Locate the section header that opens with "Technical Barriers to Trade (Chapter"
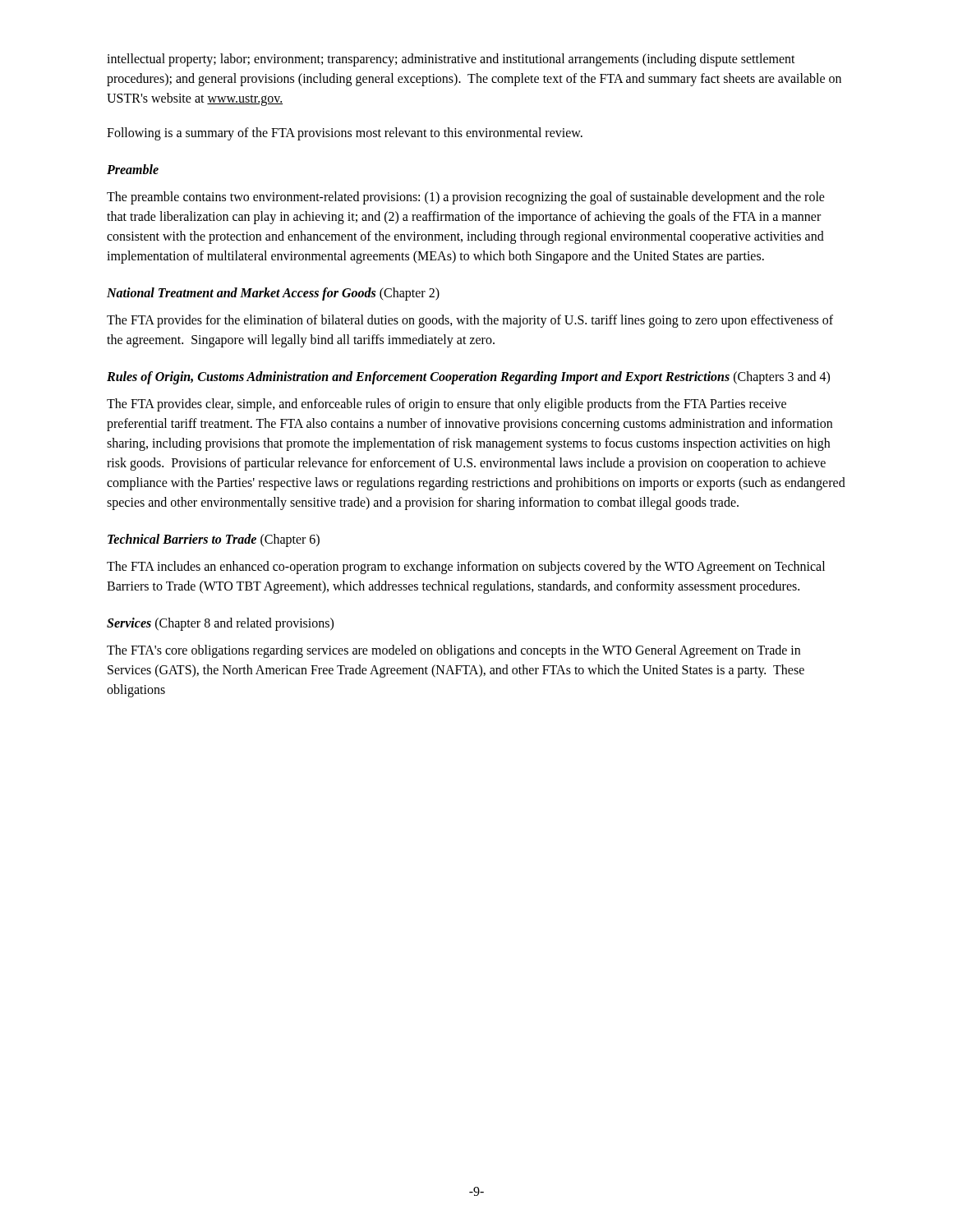The width and height of the screenshot is (953, 1232). (213, 539)
